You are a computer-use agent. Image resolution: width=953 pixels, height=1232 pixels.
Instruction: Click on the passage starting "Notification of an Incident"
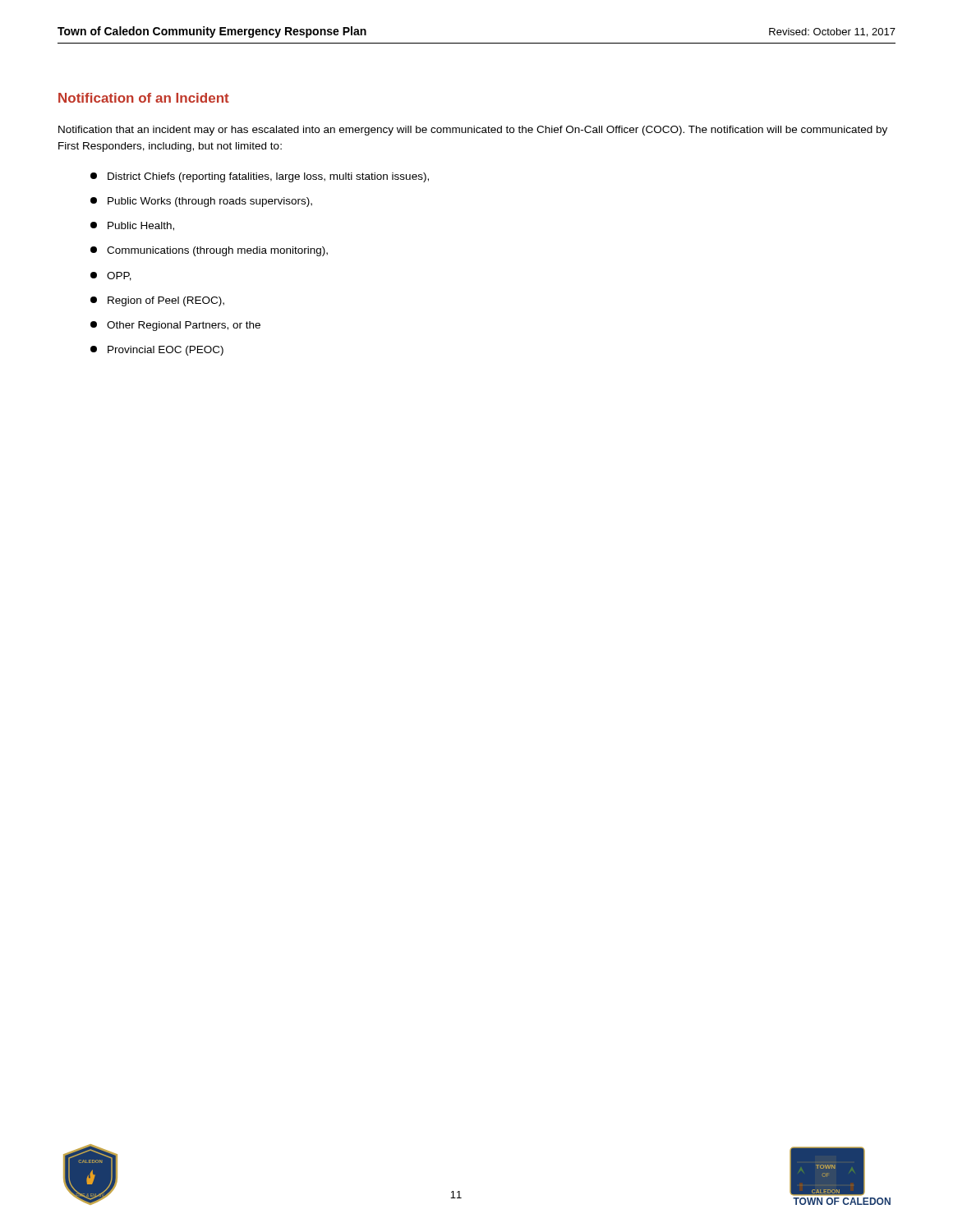(x=143, y=98)
